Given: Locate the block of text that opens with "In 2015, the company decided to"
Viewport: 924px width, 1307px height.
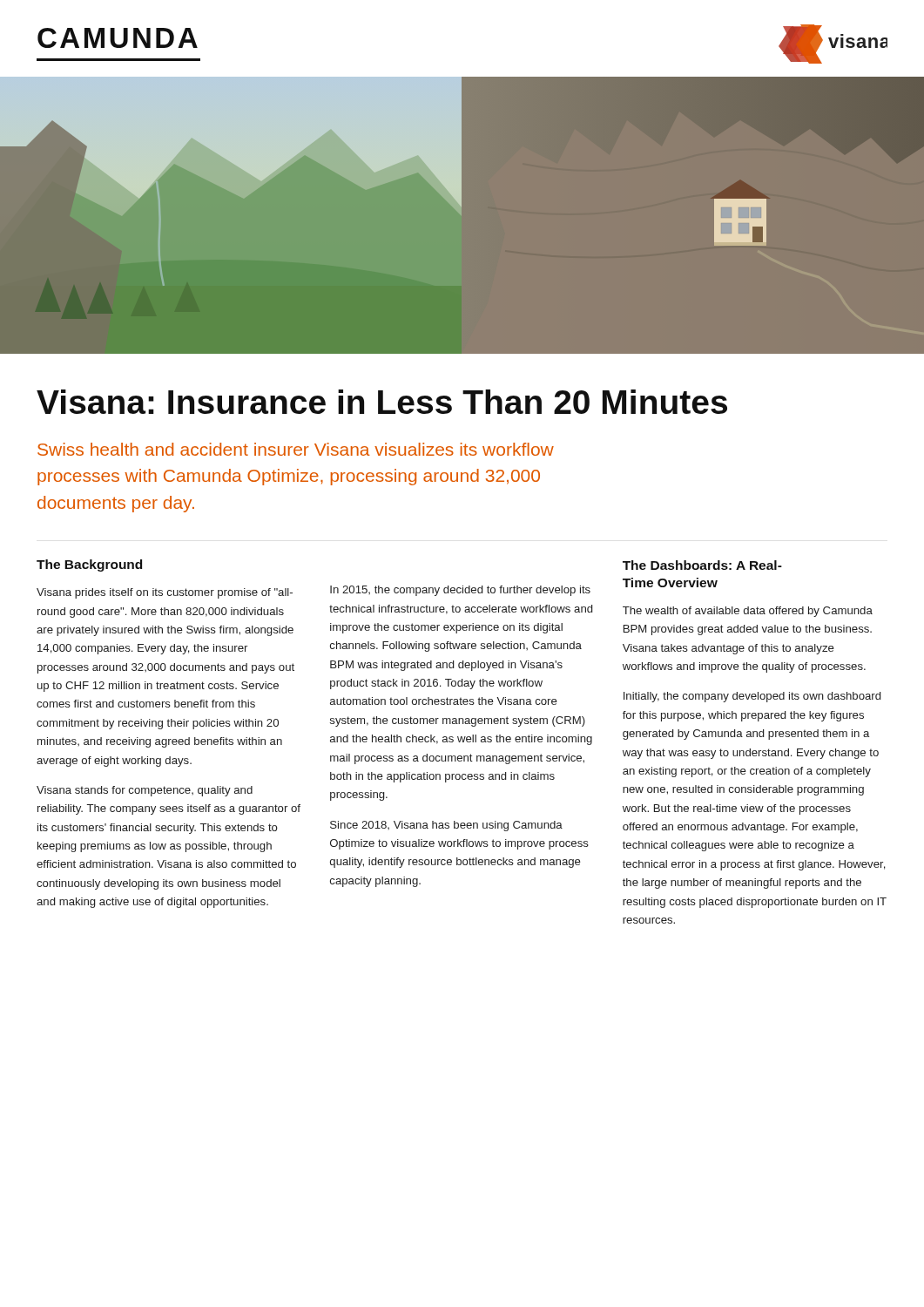Looking at the screenshot, I should click(x=462, y=692).
